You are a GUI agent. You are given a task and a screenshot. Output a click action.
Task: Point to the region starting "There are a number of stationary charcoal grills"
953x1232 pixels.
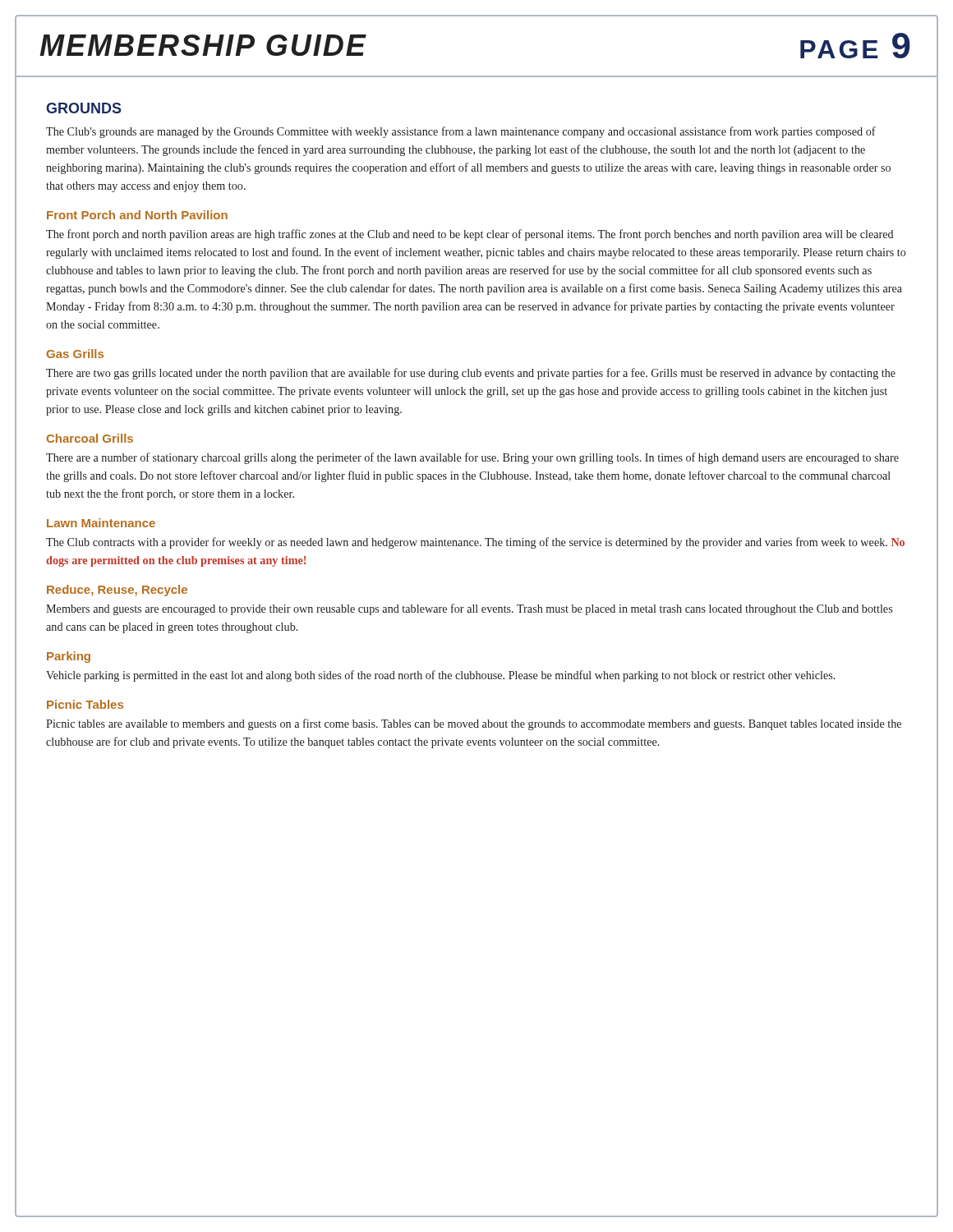click(x=476, y=476)
